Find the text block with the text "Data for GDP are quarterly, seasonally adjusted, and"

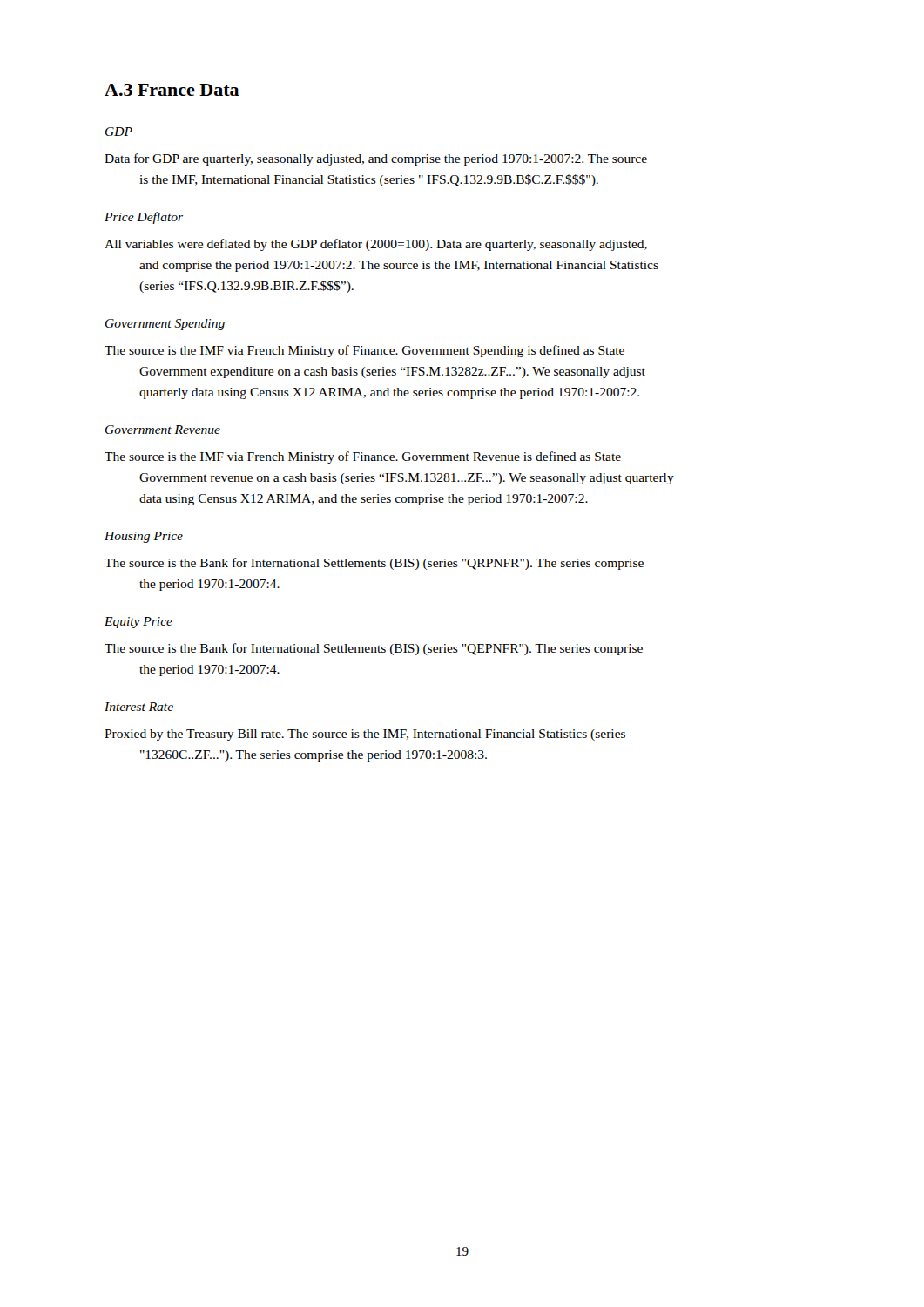(376, 170)
